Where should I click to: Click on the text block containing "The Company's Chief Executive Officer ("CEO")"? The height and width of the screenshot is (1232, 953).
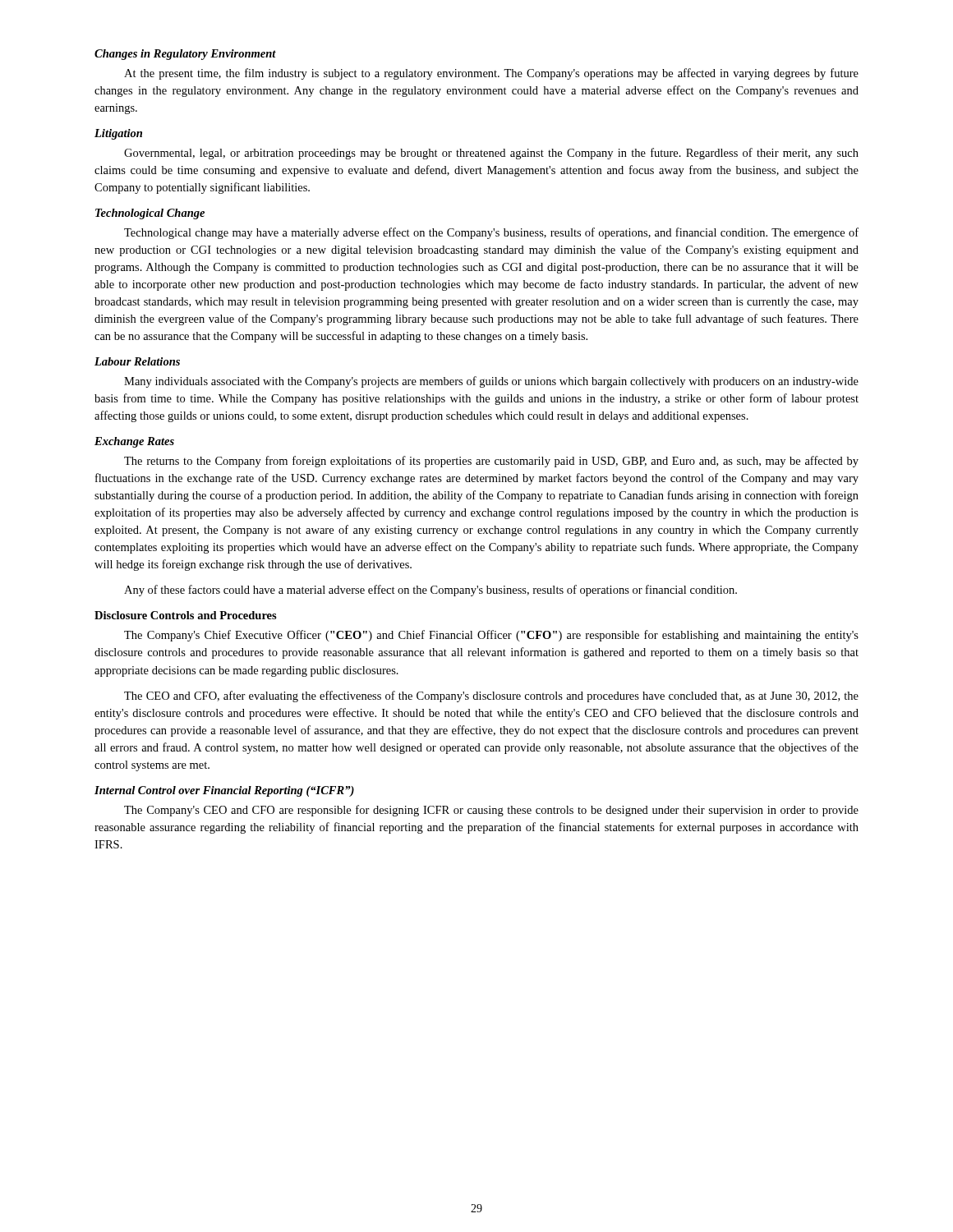[476, 653]
